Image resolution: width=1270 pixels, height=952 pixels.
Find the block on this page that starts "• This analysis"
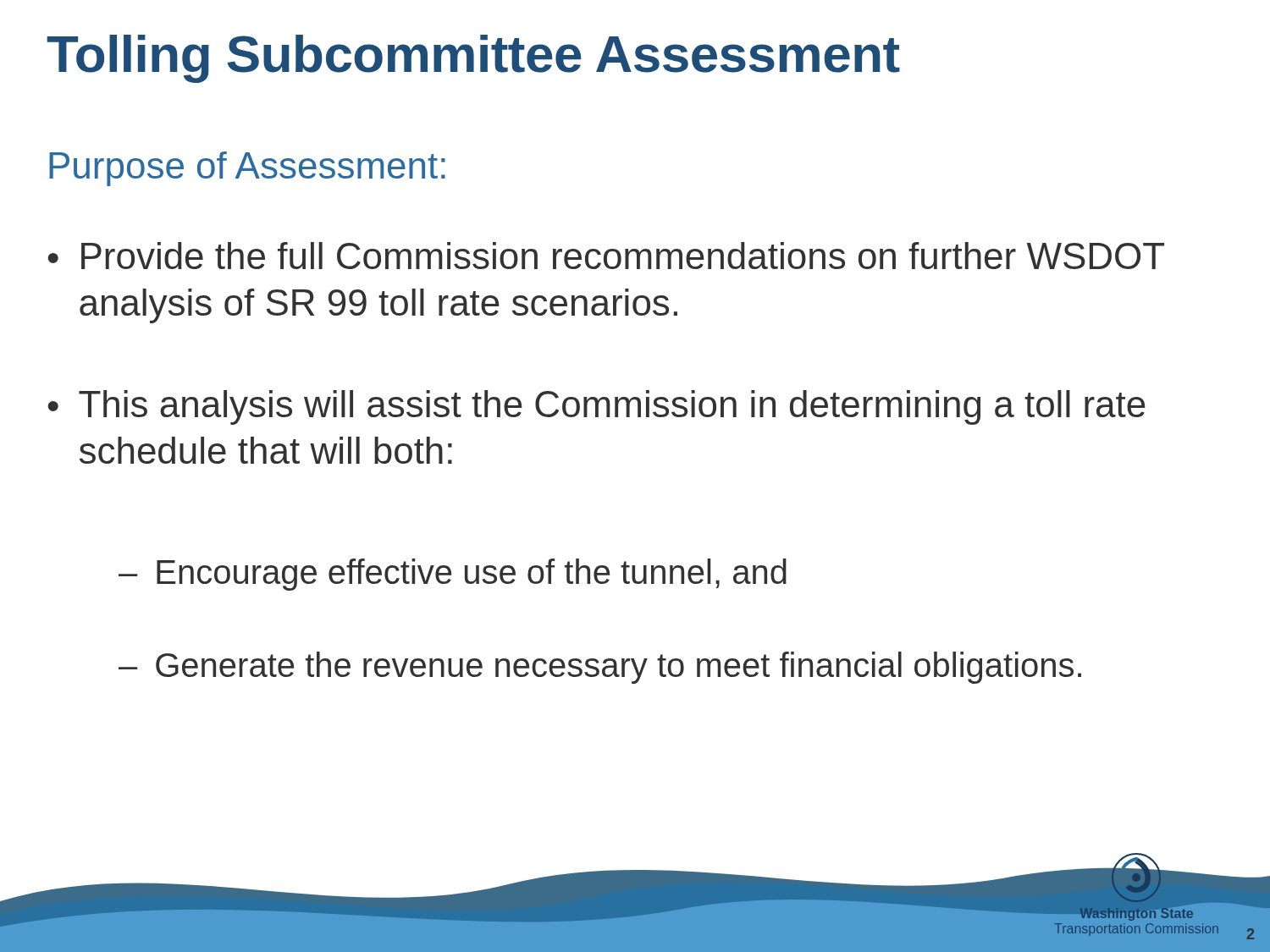(x=624, y=427)
